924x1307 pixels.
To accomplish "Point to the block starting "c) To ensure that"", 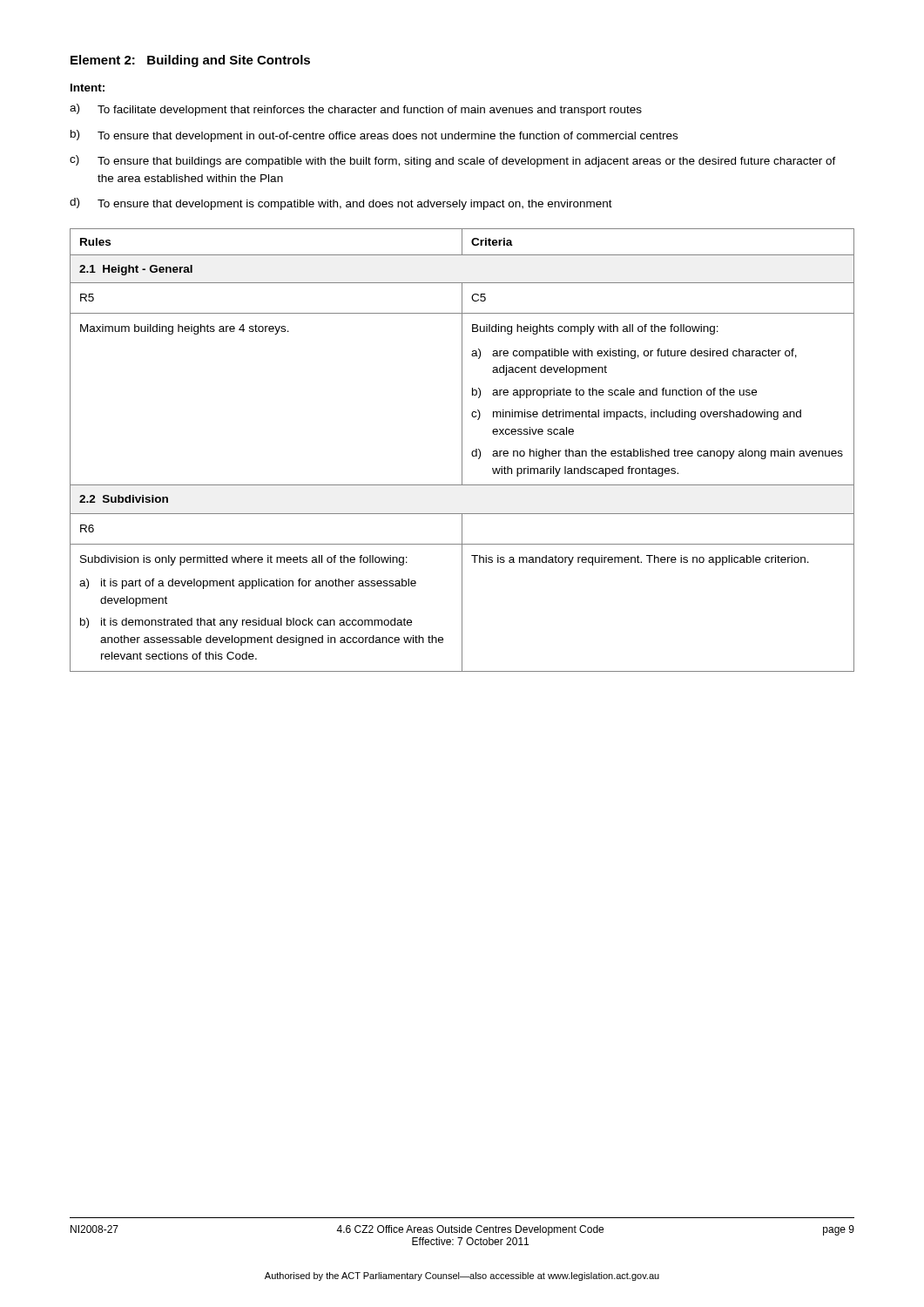I will (x=462, y=170).
